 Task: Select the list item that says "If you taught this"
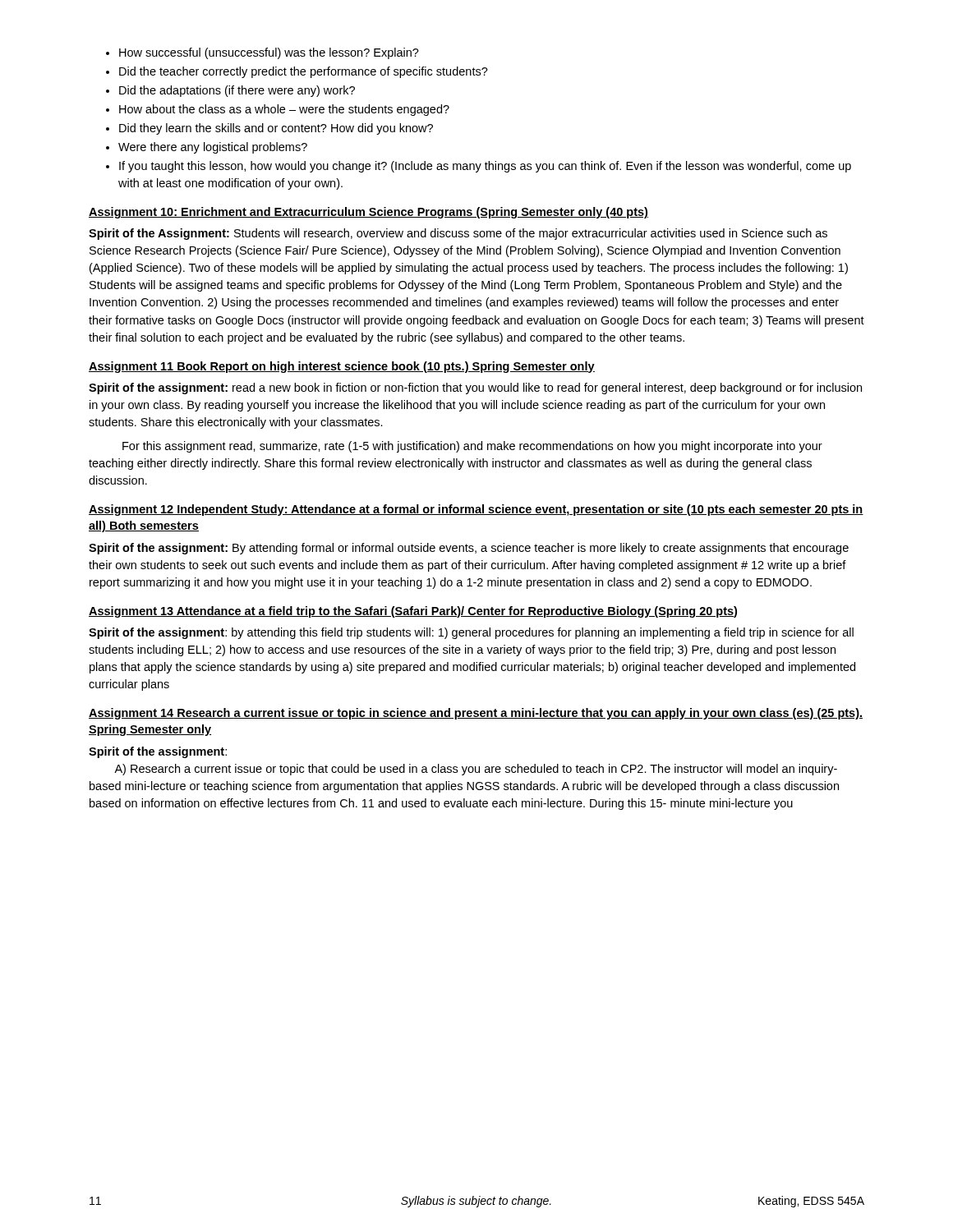click(485, 175)
